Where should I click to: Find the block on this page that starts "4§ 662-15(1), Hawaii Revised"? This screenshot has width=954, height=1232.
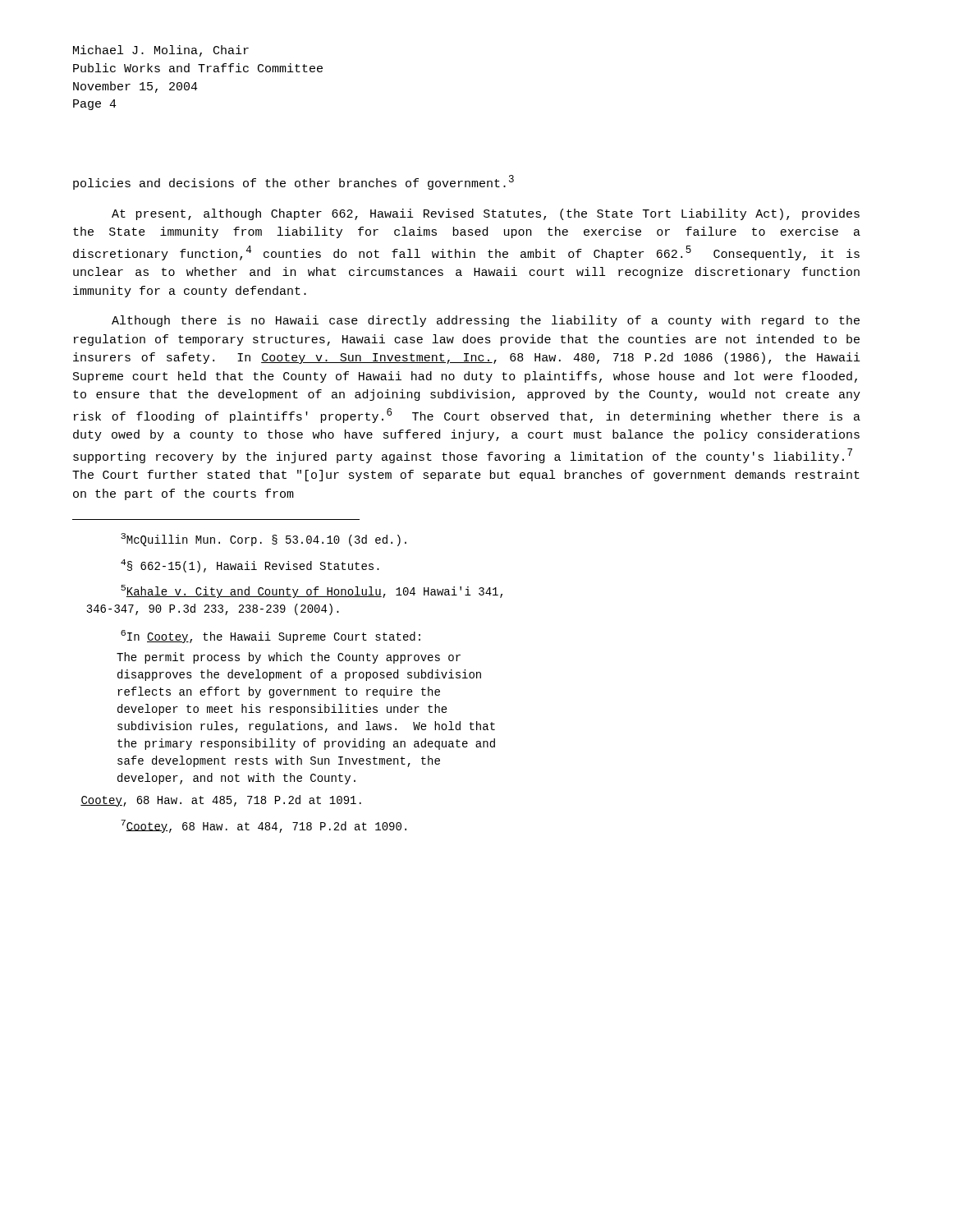[227, 565]
